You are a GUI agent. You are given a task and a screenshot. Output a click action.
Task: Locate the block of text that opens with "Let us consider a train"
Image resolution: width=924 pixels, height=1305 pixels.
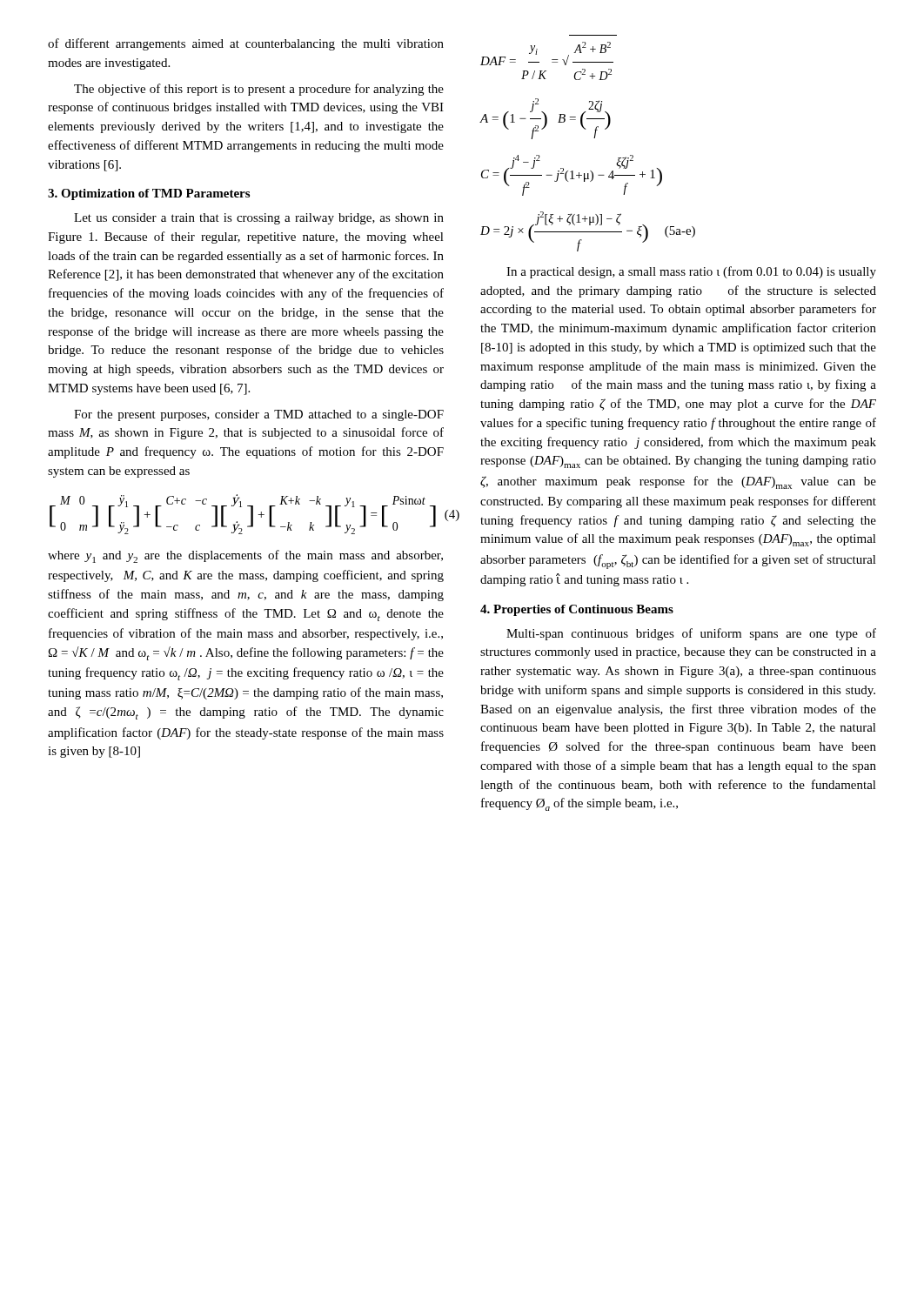point(246,345)
